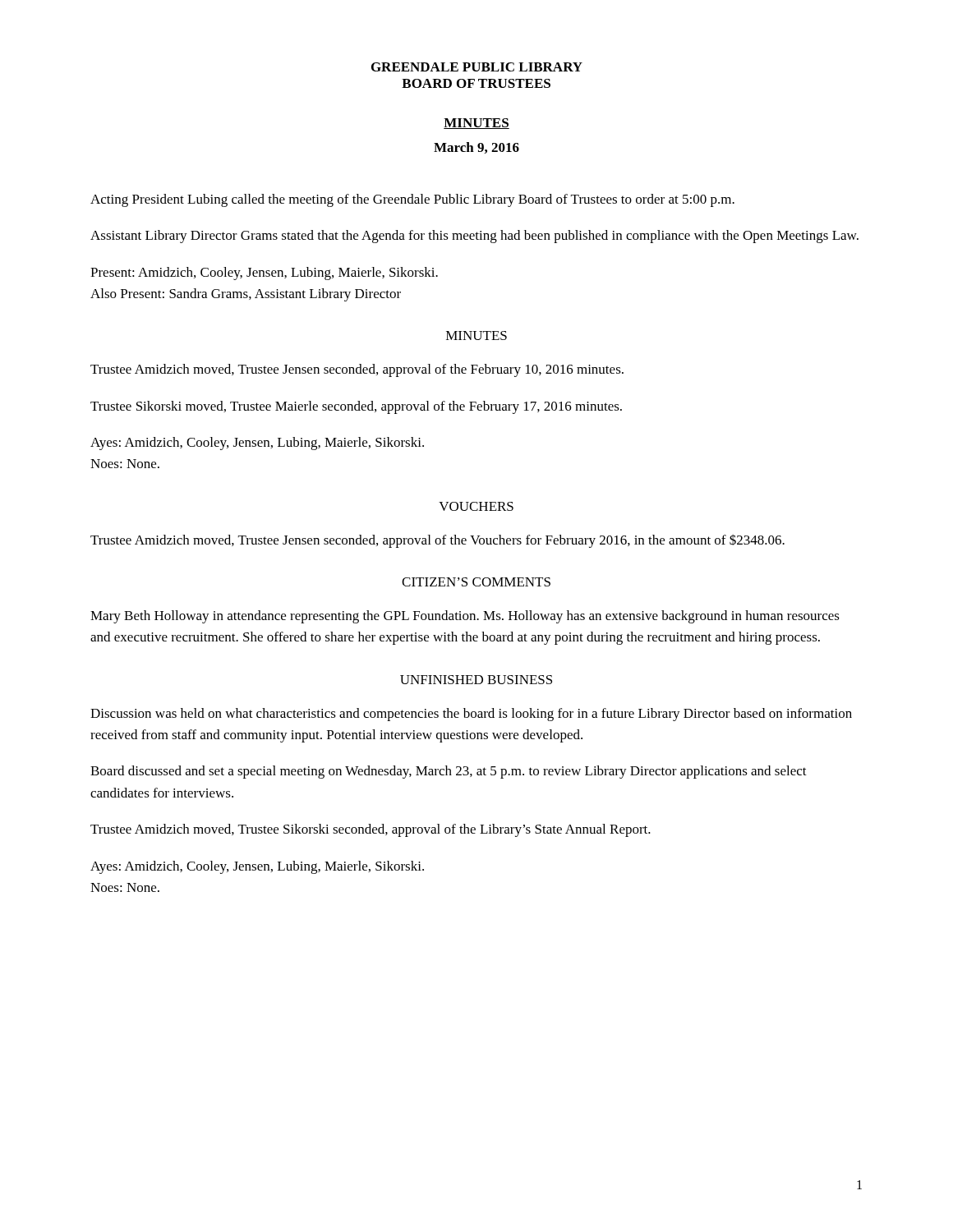Find the section header that reads "CITIZEN’S COMMENTS"
Viewport: 953px width, 1232px height.
point(476,582)
